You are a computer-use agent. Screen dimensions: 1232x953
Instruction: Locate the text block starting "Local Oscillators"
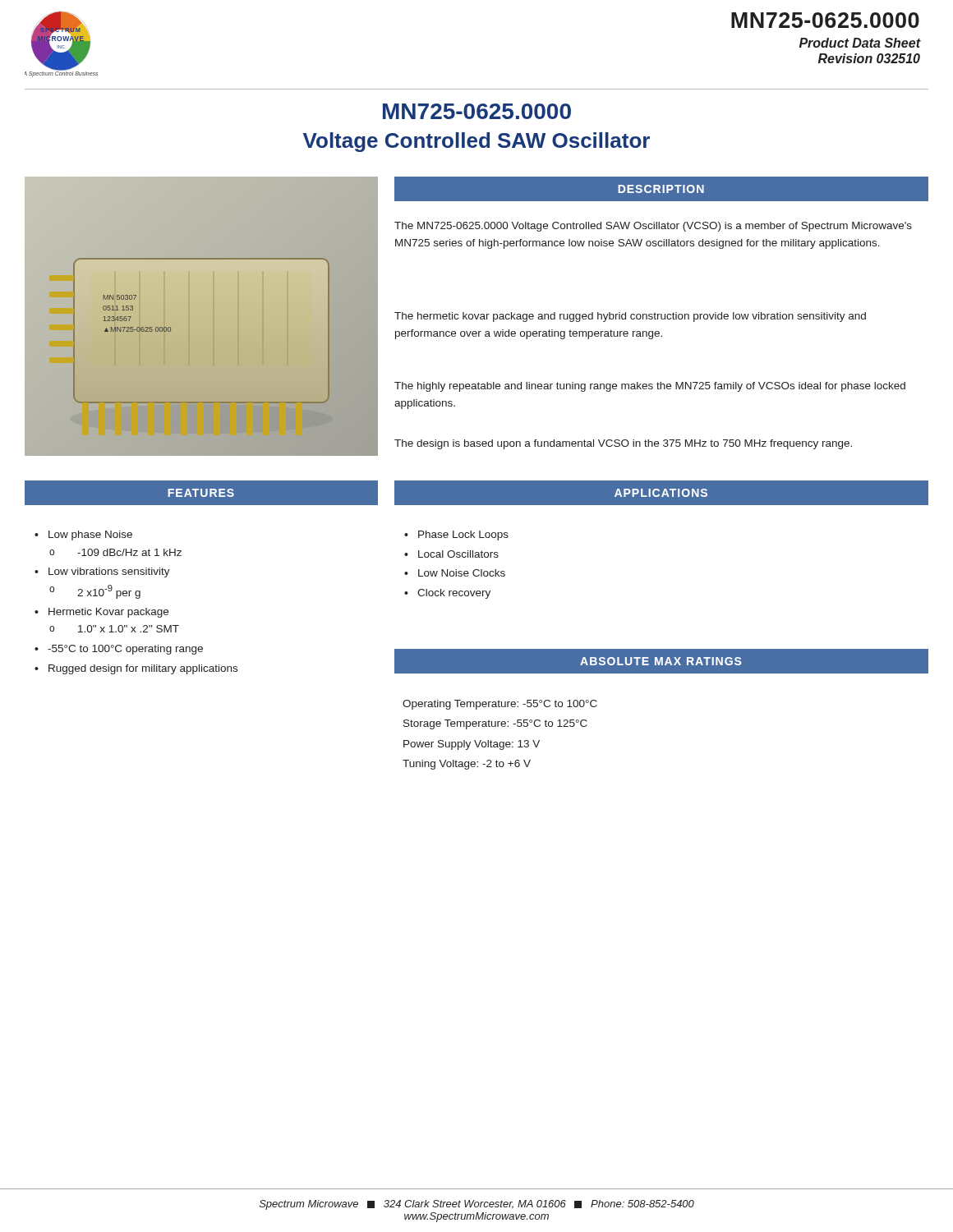[x=458, y=554]
